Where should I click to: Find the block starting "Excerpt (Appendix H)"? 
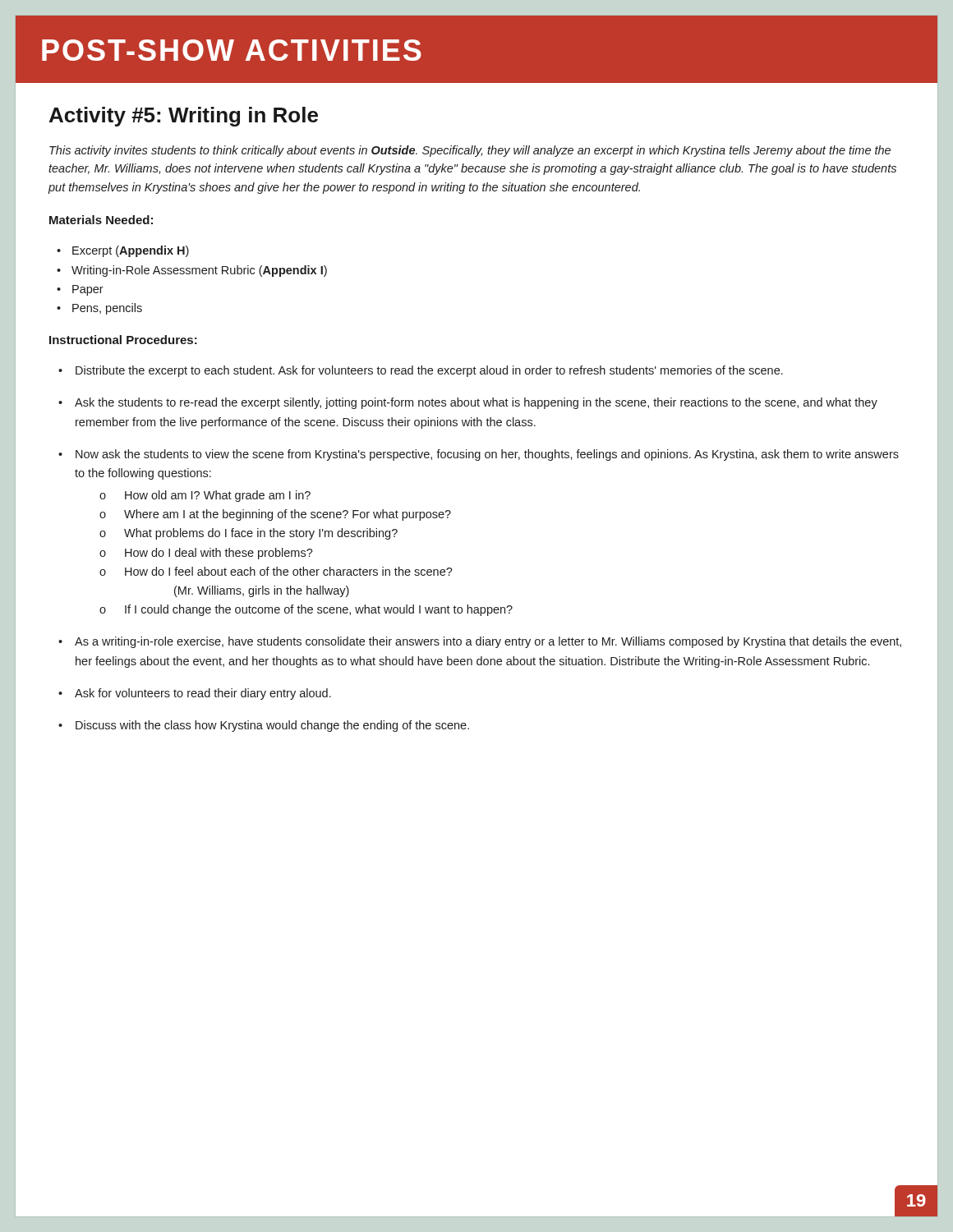pyautogui.click(x=130, y=251)
